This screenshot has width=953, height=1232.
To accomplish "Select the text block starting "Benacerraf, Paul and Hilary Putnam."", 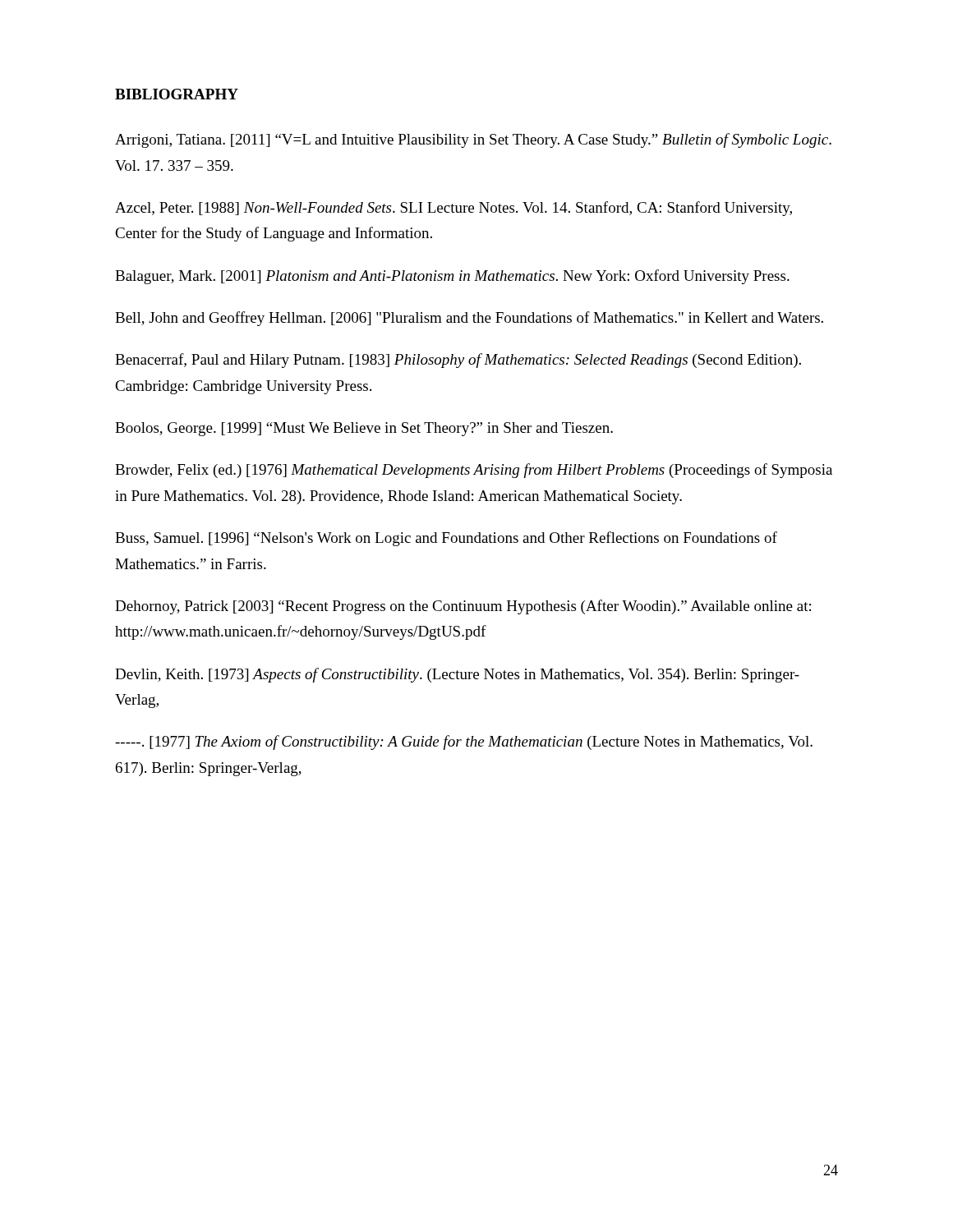I will (x=459, y=373).
